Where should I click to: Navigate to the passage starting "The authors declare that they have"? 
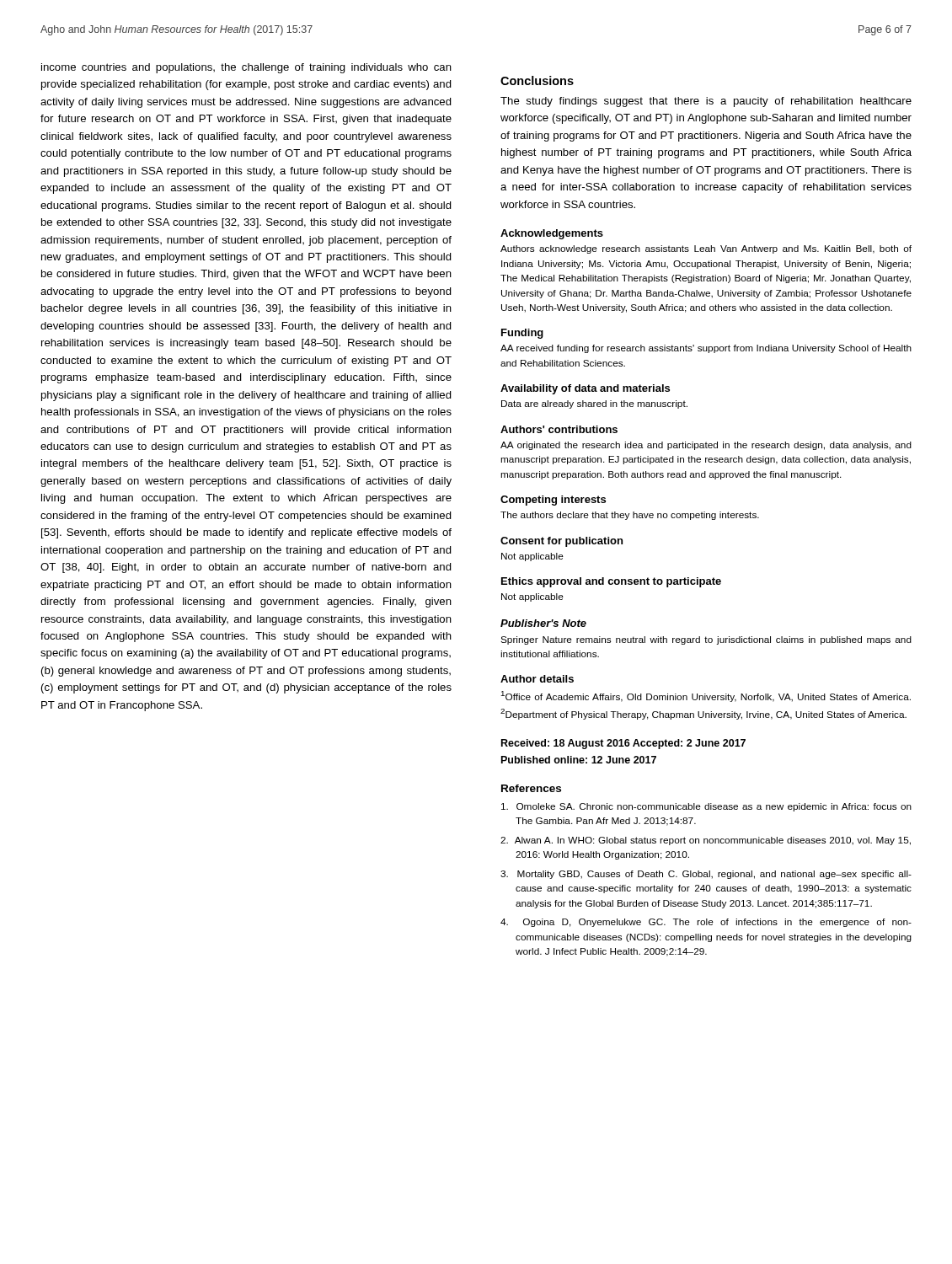point(630,515)
